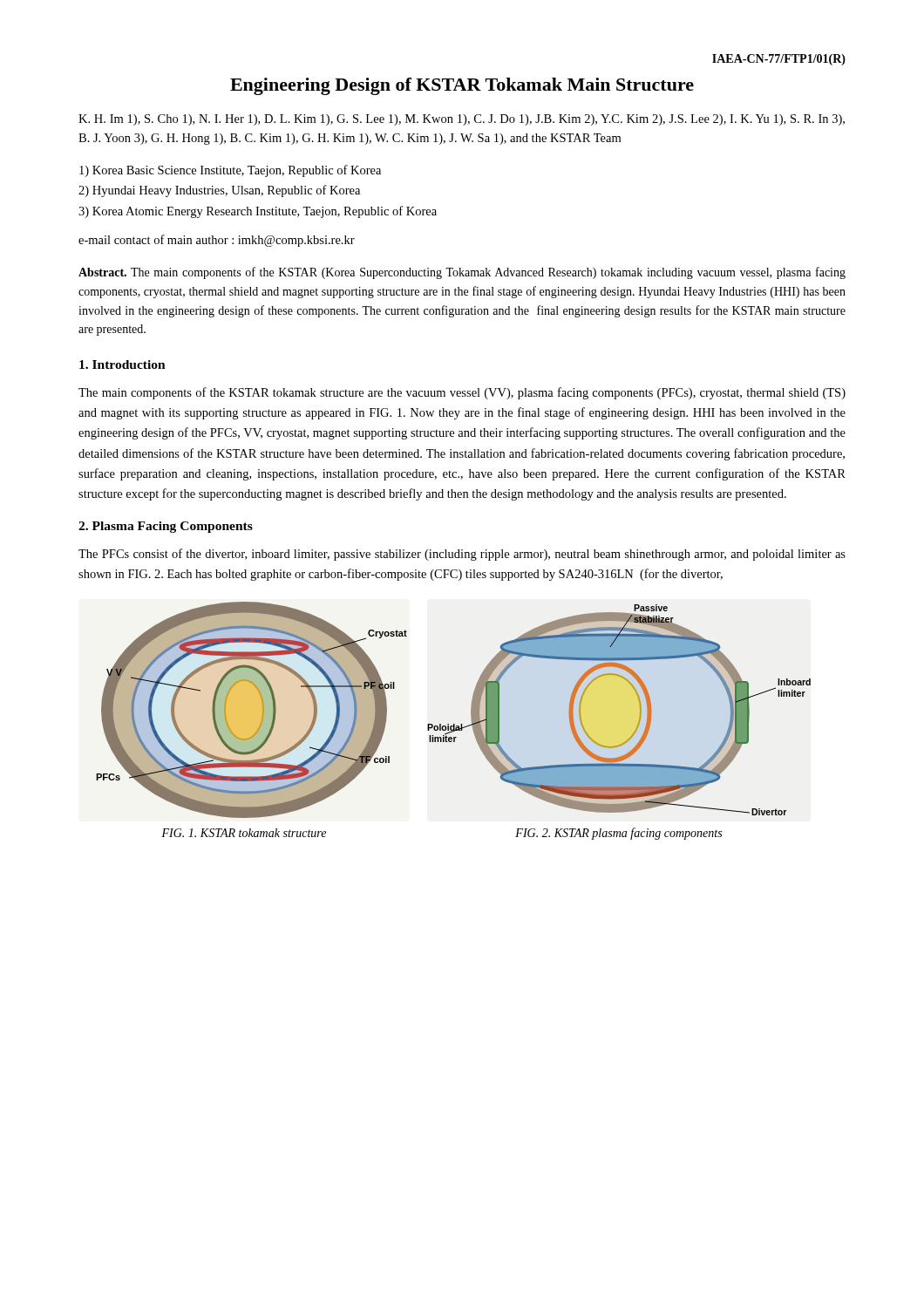Image resolution: width=924 pixels, height=1308 pixels.
Task: Point to "Engineering Design of KSTAR Tokamak Main Structure"
Action: click(x=462, y=84)
